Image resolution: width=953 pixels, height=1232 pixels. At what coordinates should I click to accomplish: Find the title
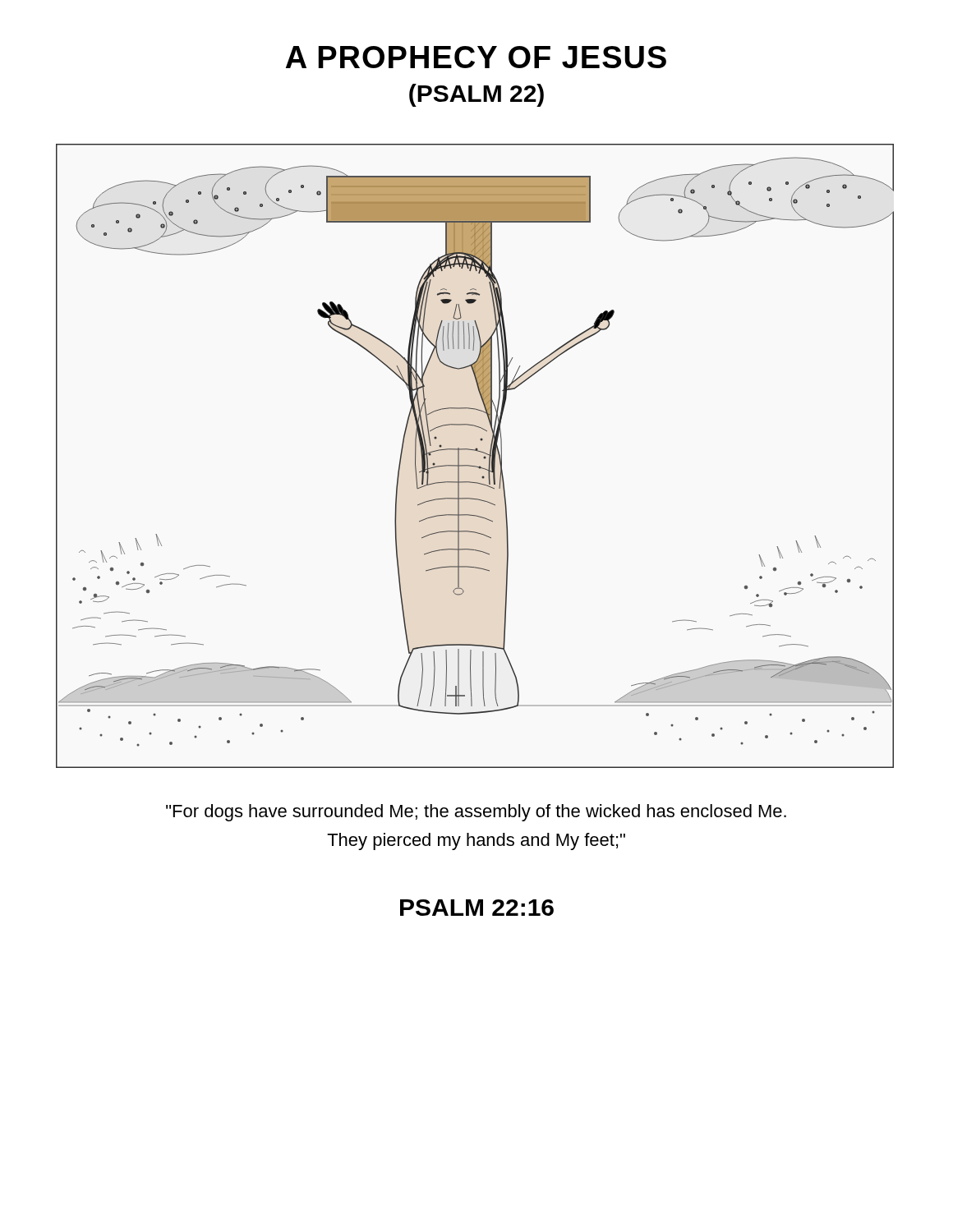tap(476, 74)
